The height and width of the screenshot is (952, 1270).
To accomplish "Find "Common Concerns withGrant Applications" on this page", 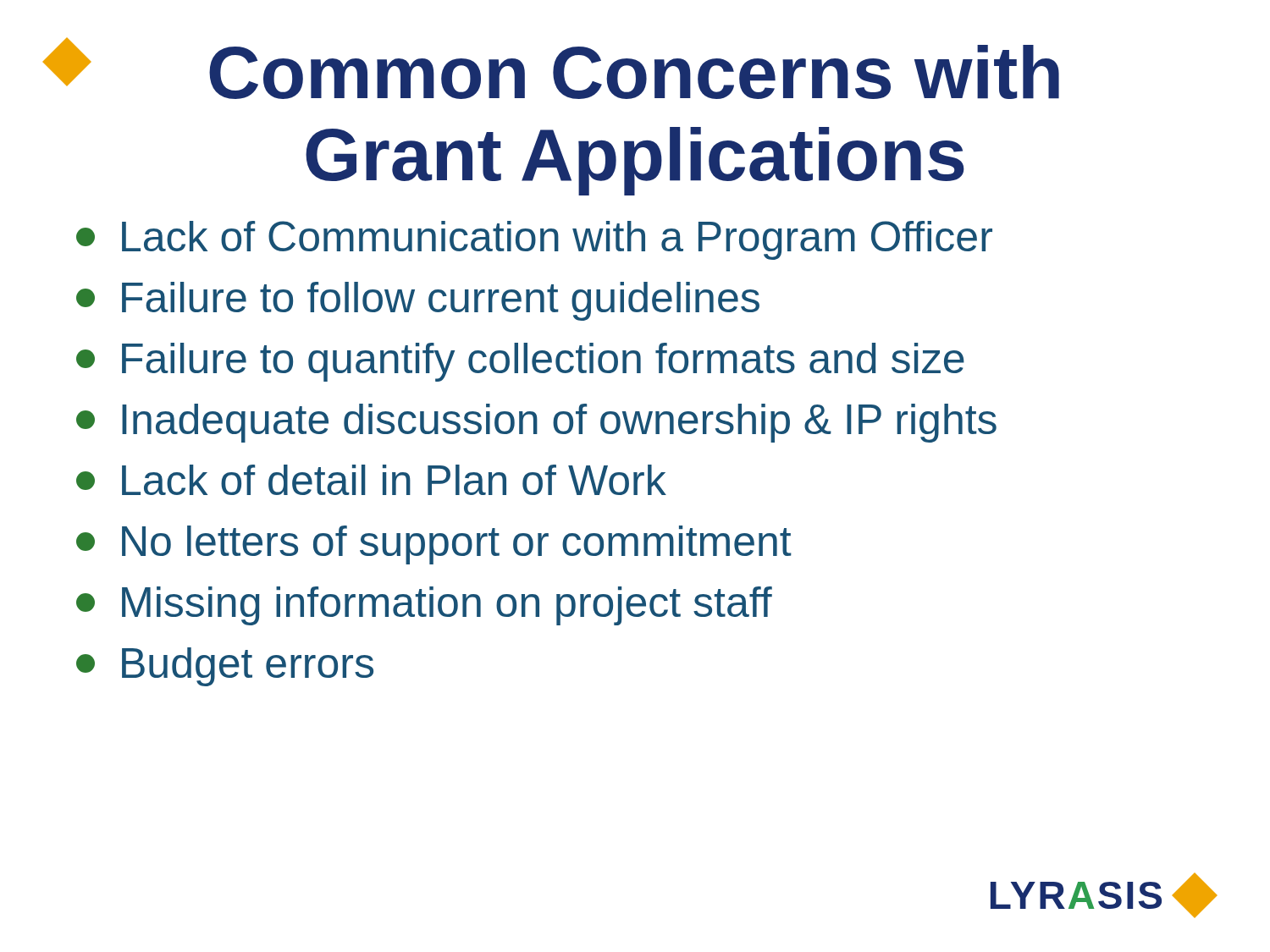I will point(635,113).
